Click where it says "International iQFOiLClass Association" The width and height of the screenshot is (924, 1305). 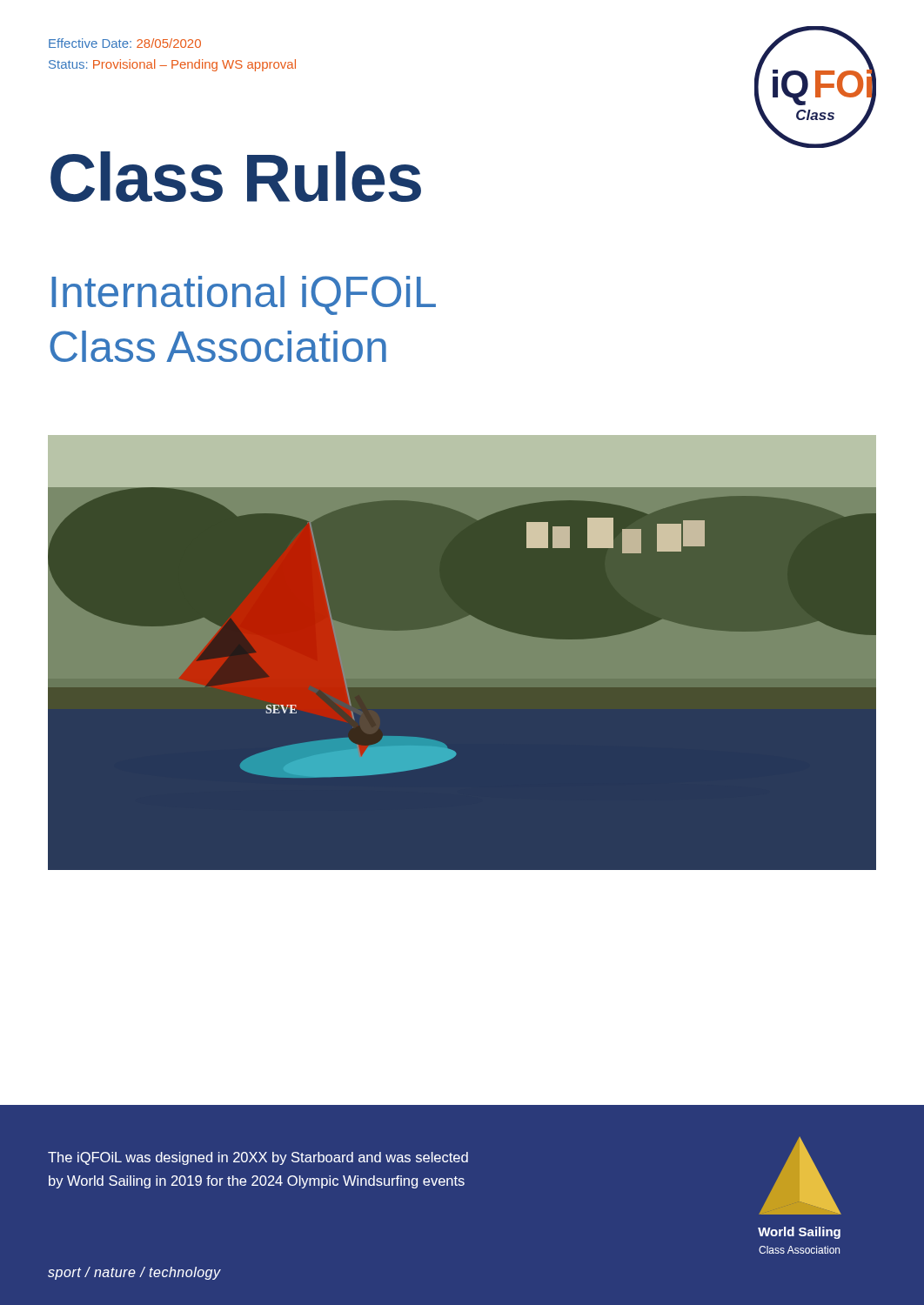point(243,319)
